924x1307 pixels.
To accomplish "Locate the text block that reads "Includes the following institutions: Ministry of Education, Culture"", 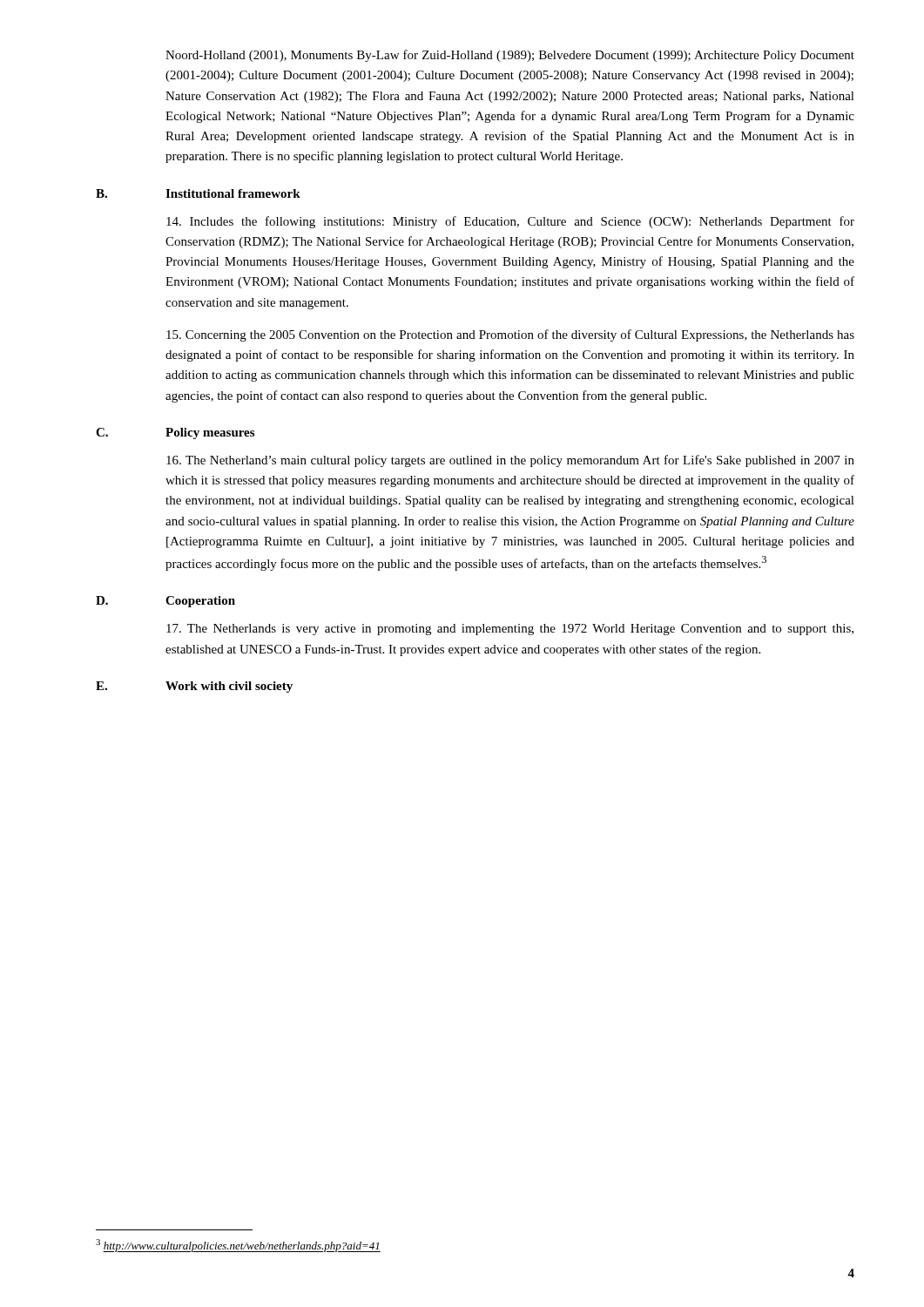I will [x=510, y=262].
